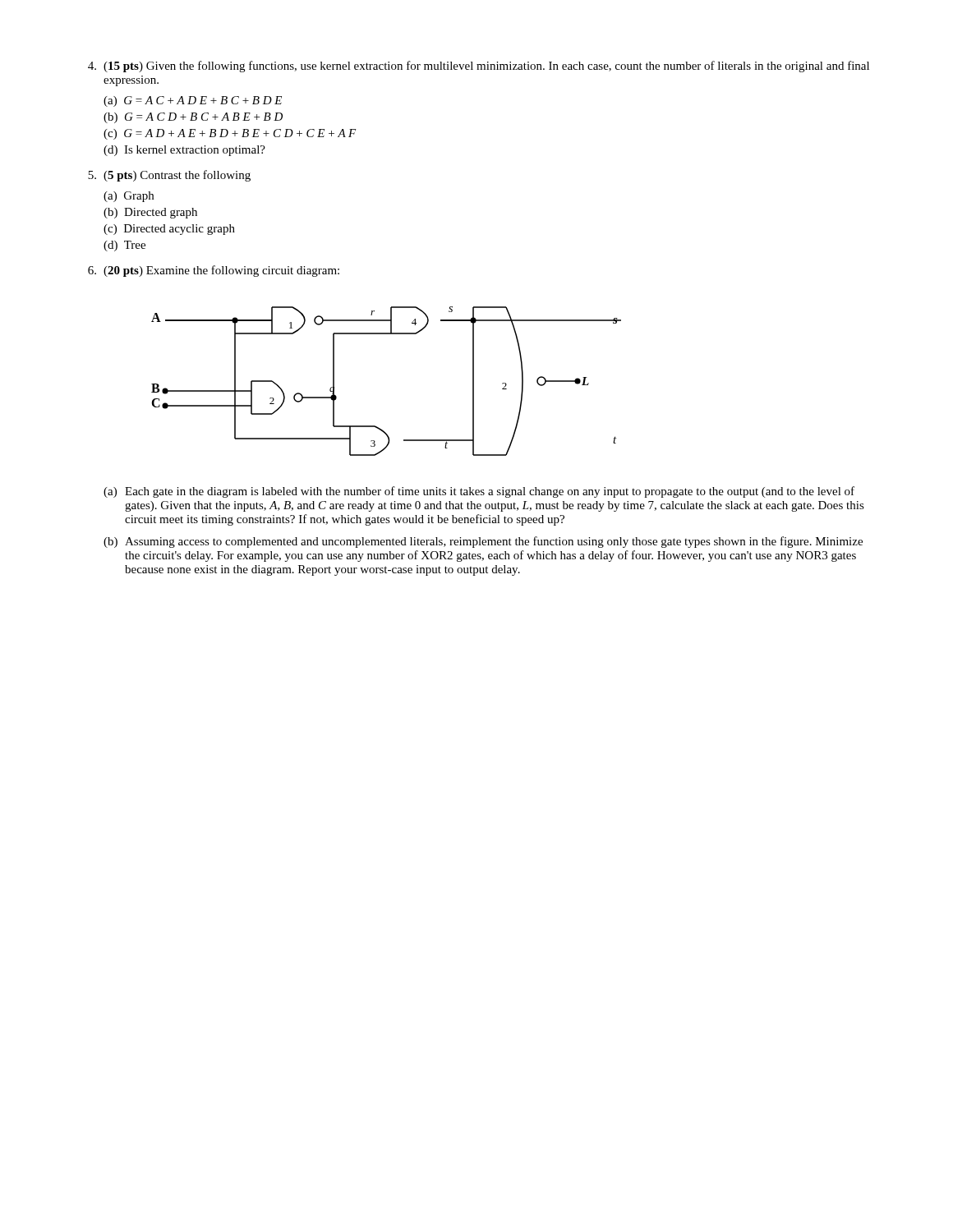Point to the block beginning "(b) G = A C D"
Screen dimensions: 1232x953
coord(193,117)
